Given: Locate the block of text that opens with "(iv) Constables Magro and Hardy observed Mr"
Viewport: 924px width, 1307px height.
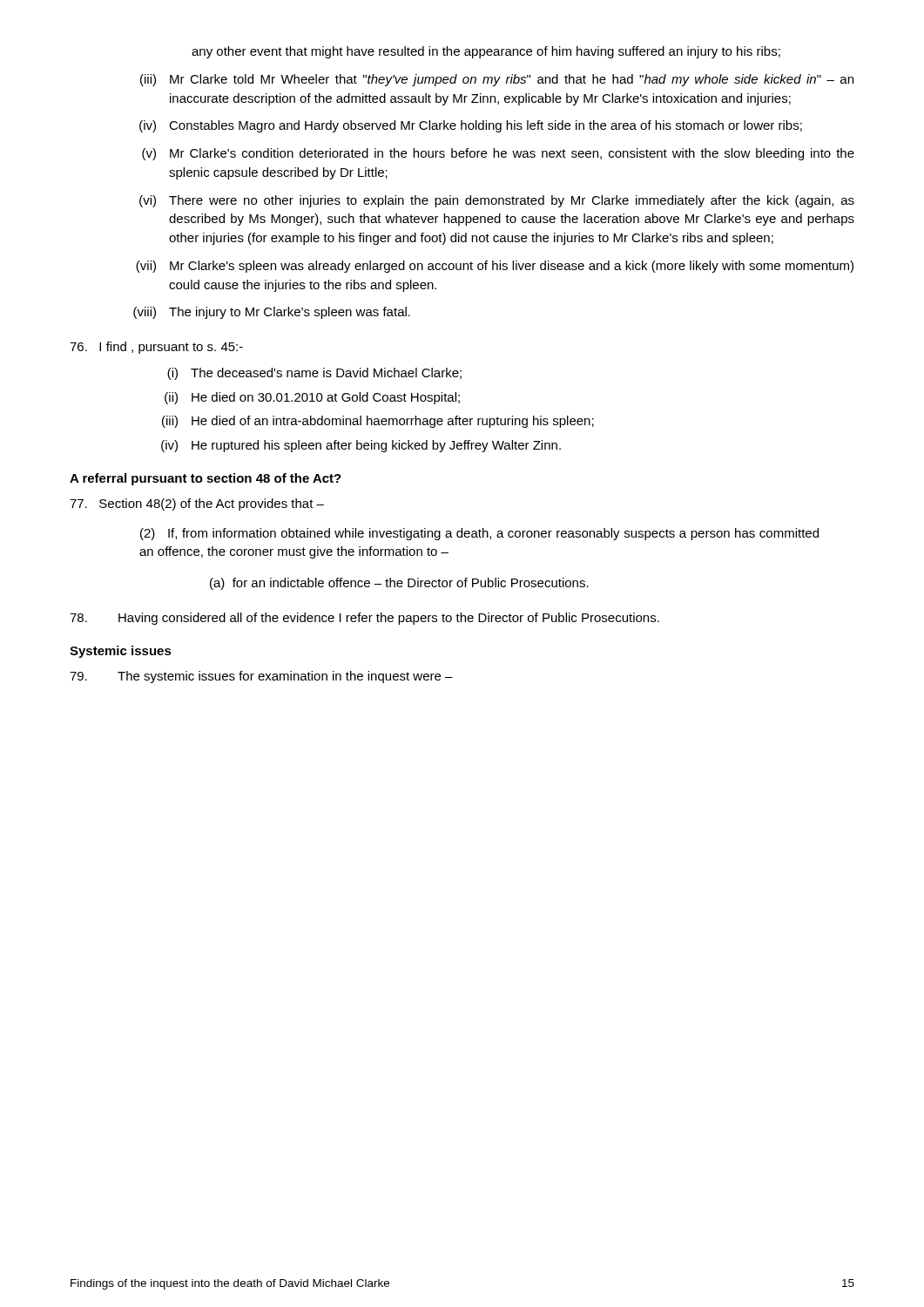Looking at the screenshot, I should point(462,126).
